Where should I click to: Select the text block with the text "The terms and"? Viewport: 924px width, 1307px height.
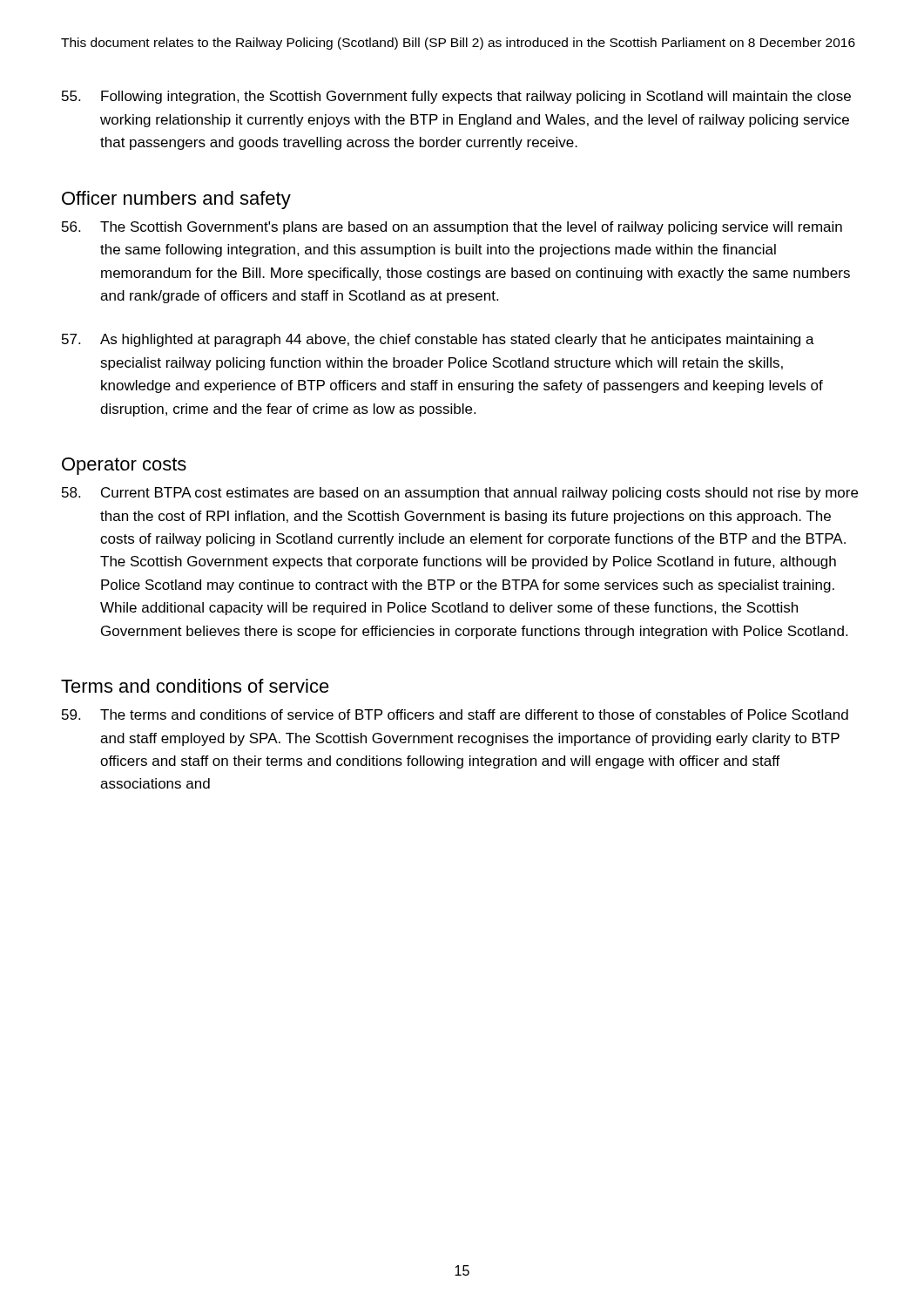coord(460,750)
